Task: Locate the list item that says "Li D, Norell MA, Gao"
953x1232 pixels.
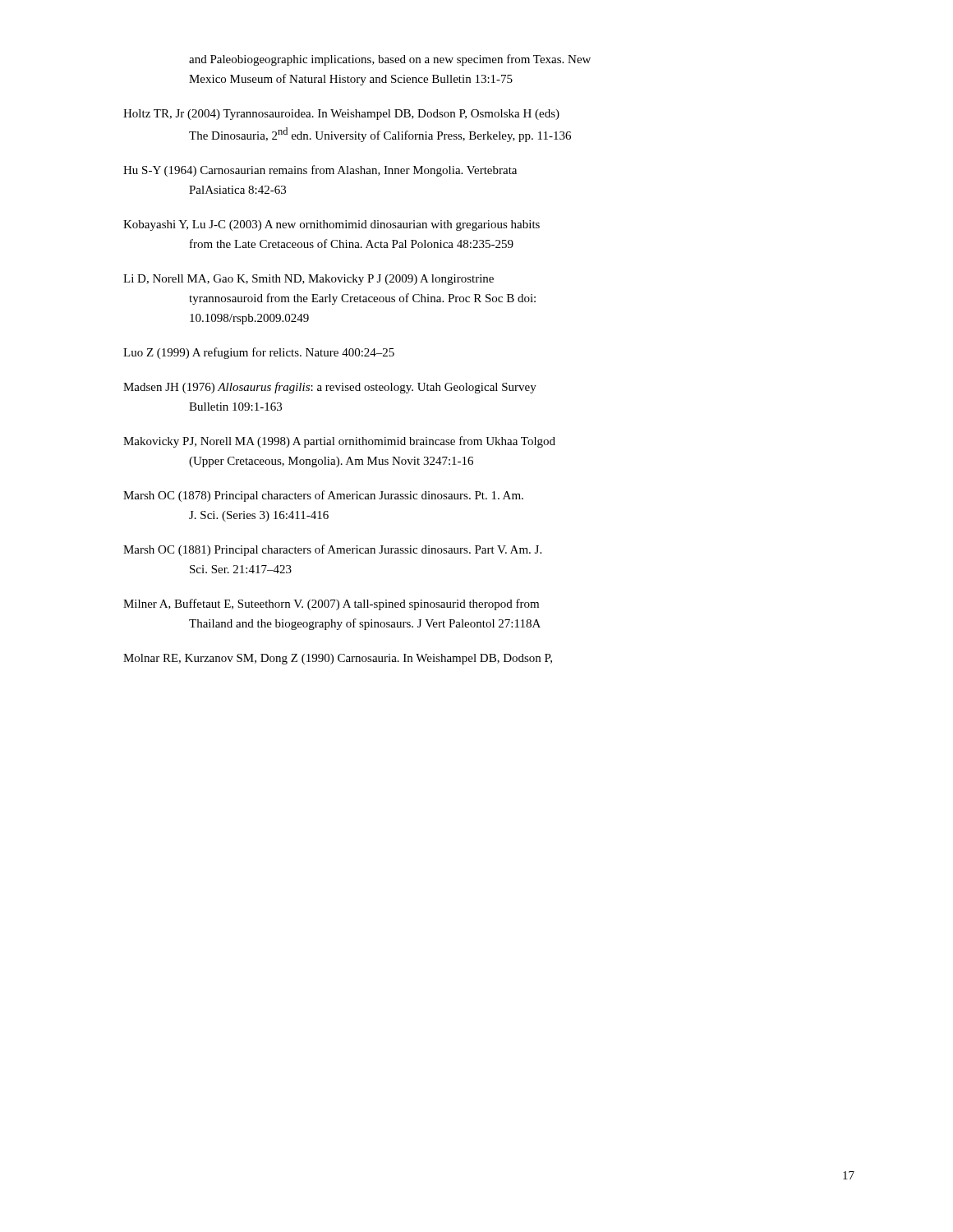Action: point(489,300)
